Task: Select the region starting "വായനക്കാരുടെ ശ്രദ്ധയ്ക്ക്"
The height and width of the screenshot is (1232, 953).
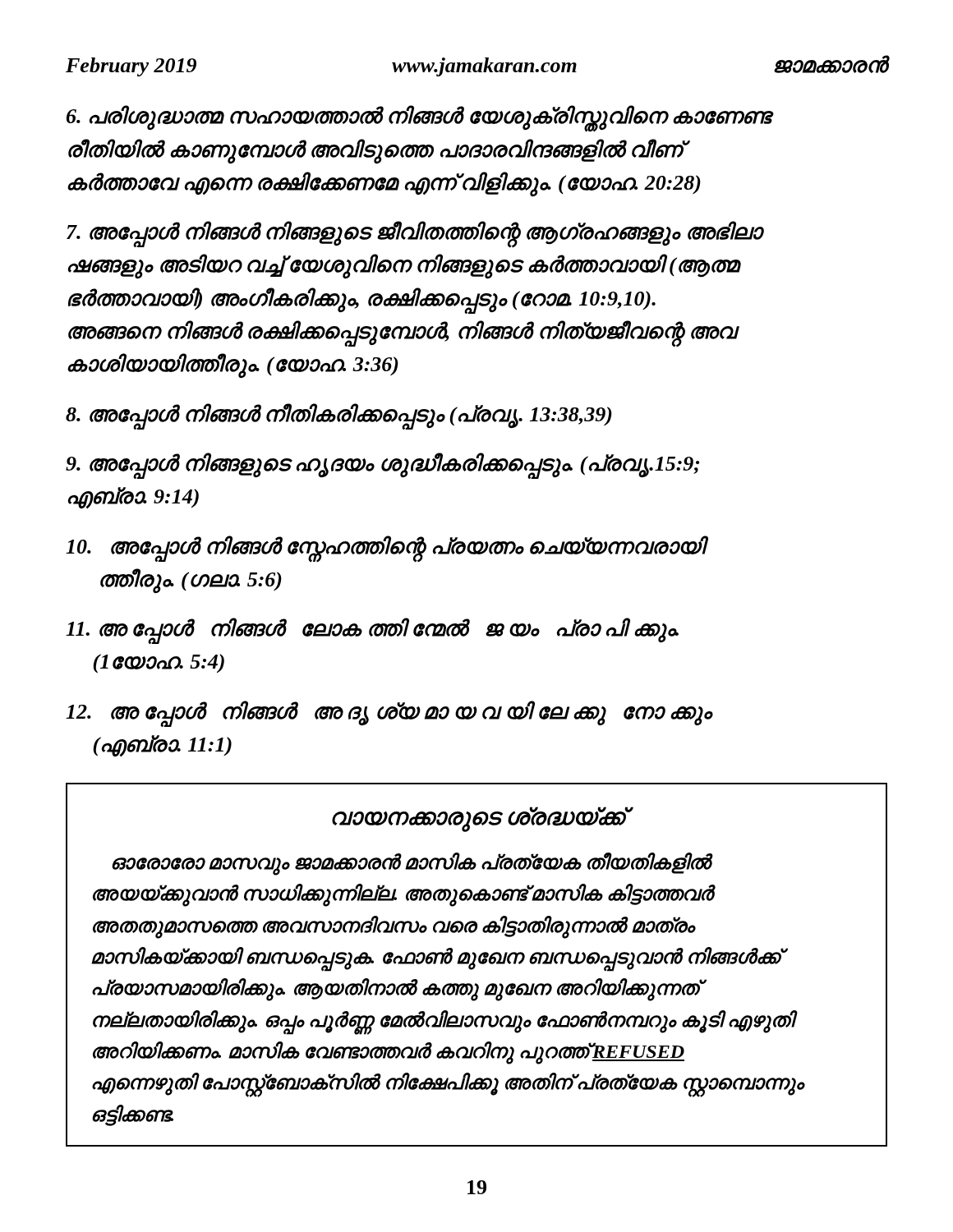Action: 476,817
